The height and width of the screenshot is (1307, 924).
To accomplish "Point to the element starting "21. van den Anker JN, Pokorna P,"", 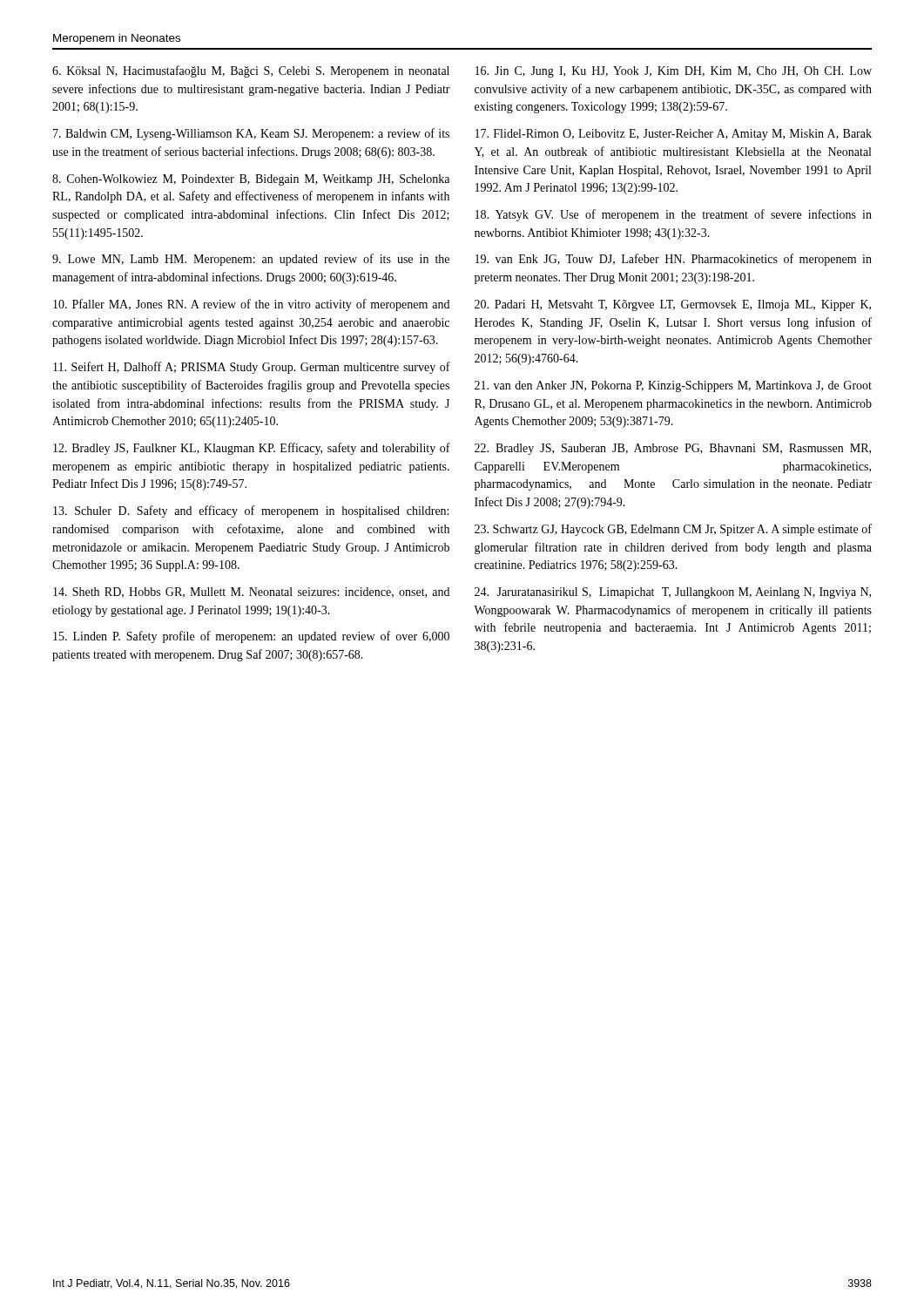I will pos(673,403).
